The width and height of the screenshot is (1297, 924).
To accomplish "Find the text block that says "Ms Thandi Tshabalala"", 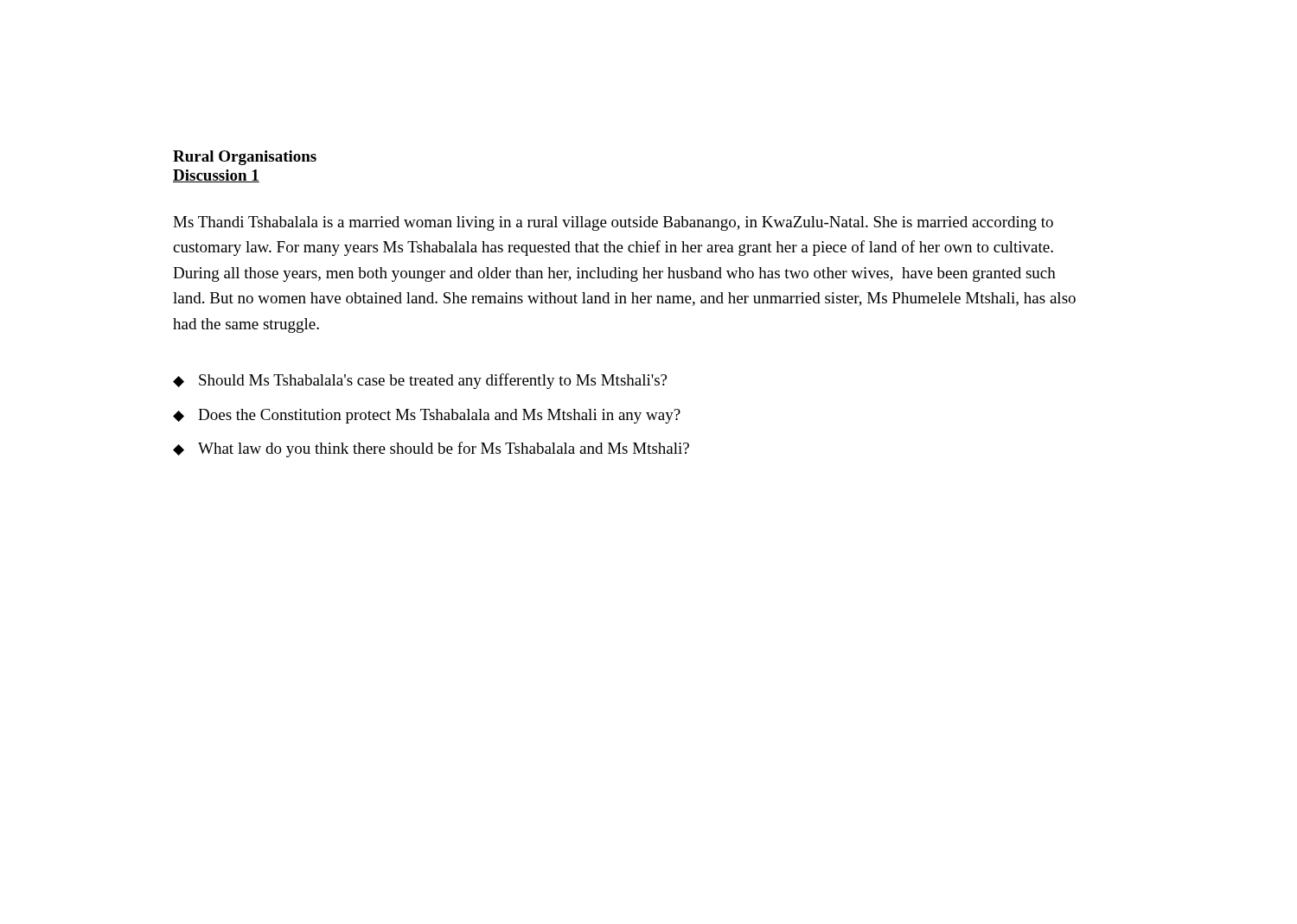I will point(625,273).
